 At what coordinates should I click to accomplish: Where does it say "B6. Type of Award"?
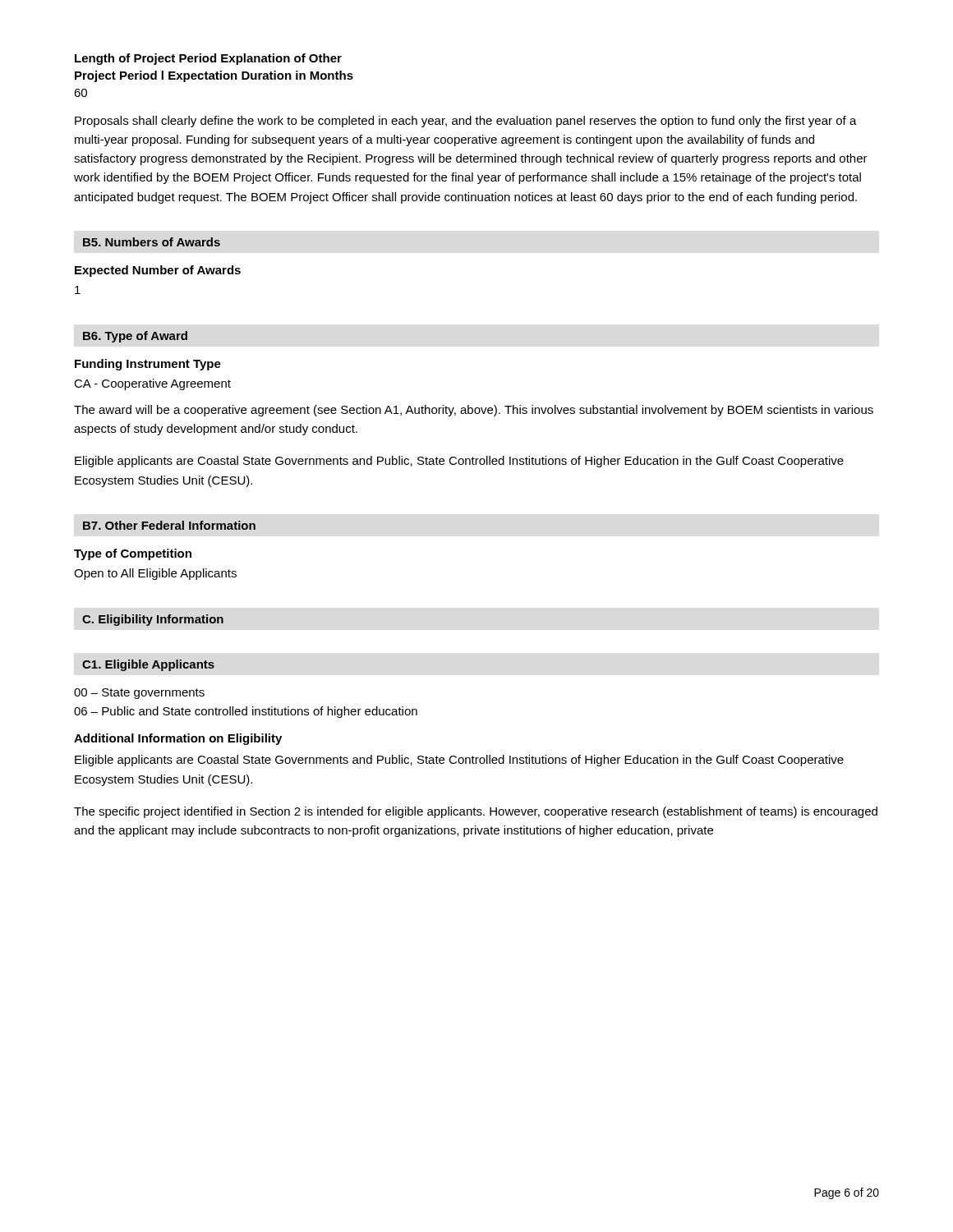click(x=135, y=335)
